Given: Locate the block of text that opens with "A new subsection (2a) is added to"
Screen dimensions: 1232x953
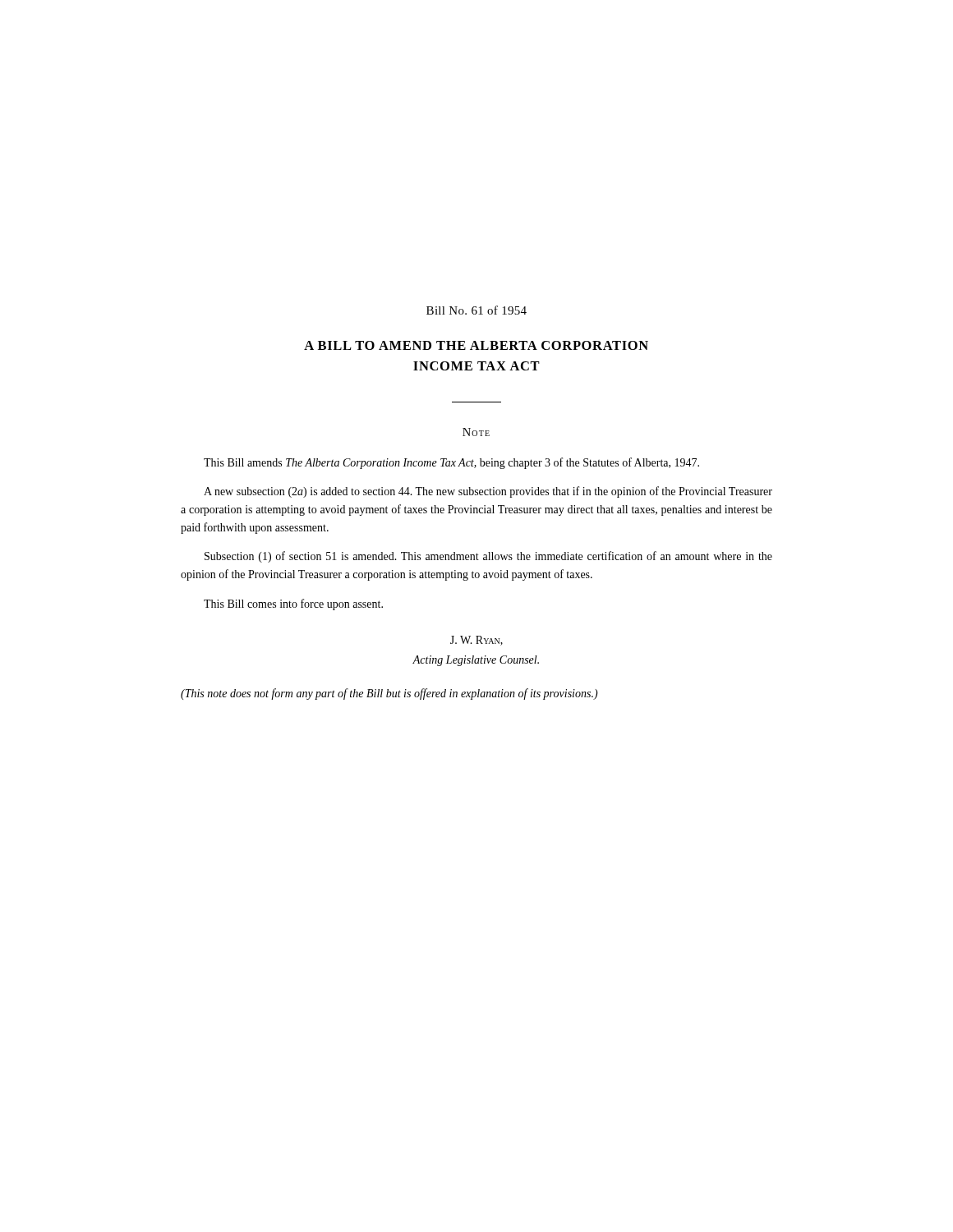Looking at the screenshot, I should 476,509.
